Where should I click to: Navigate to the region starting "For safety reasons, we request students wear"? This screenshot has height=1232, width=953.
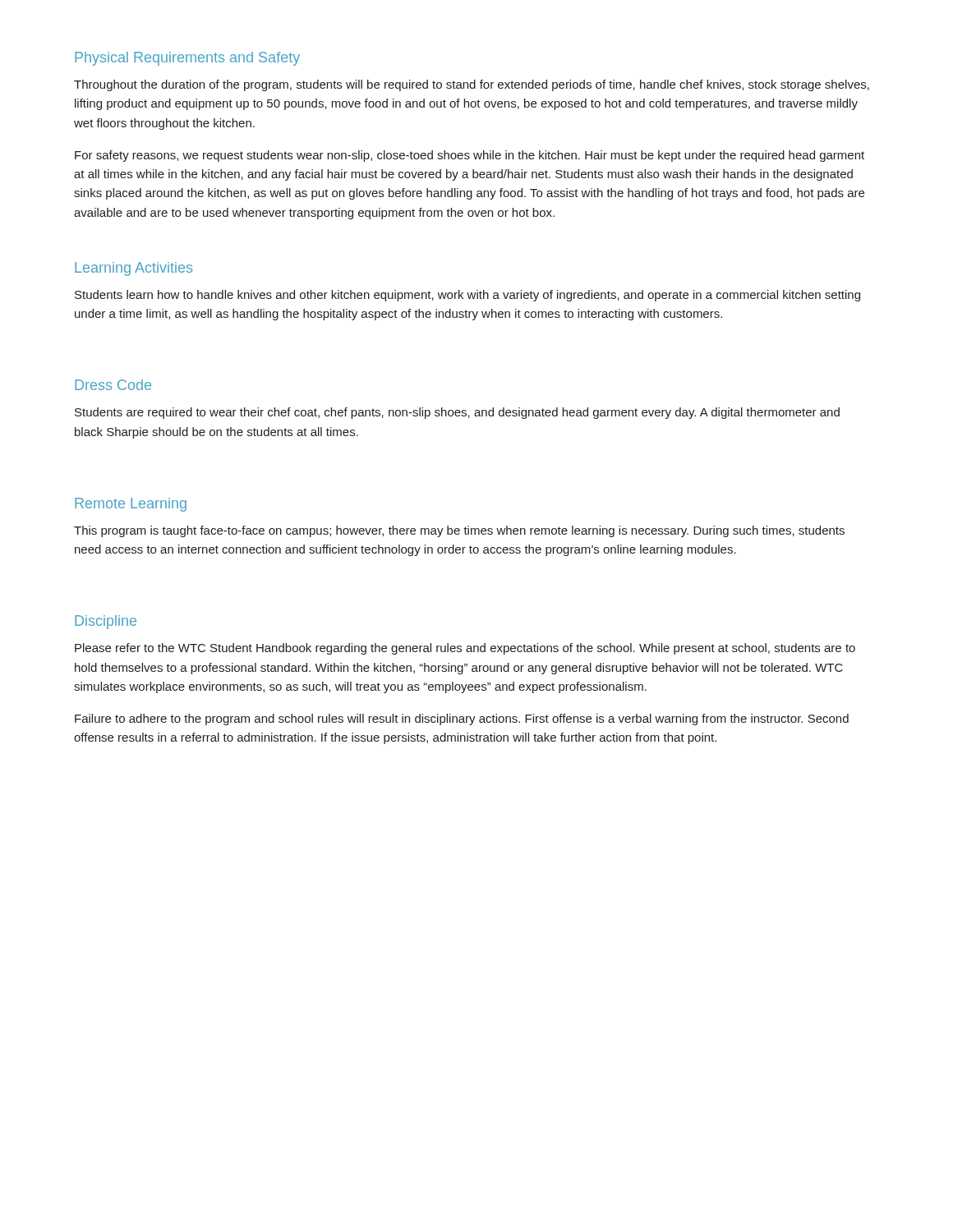[469, 183]
